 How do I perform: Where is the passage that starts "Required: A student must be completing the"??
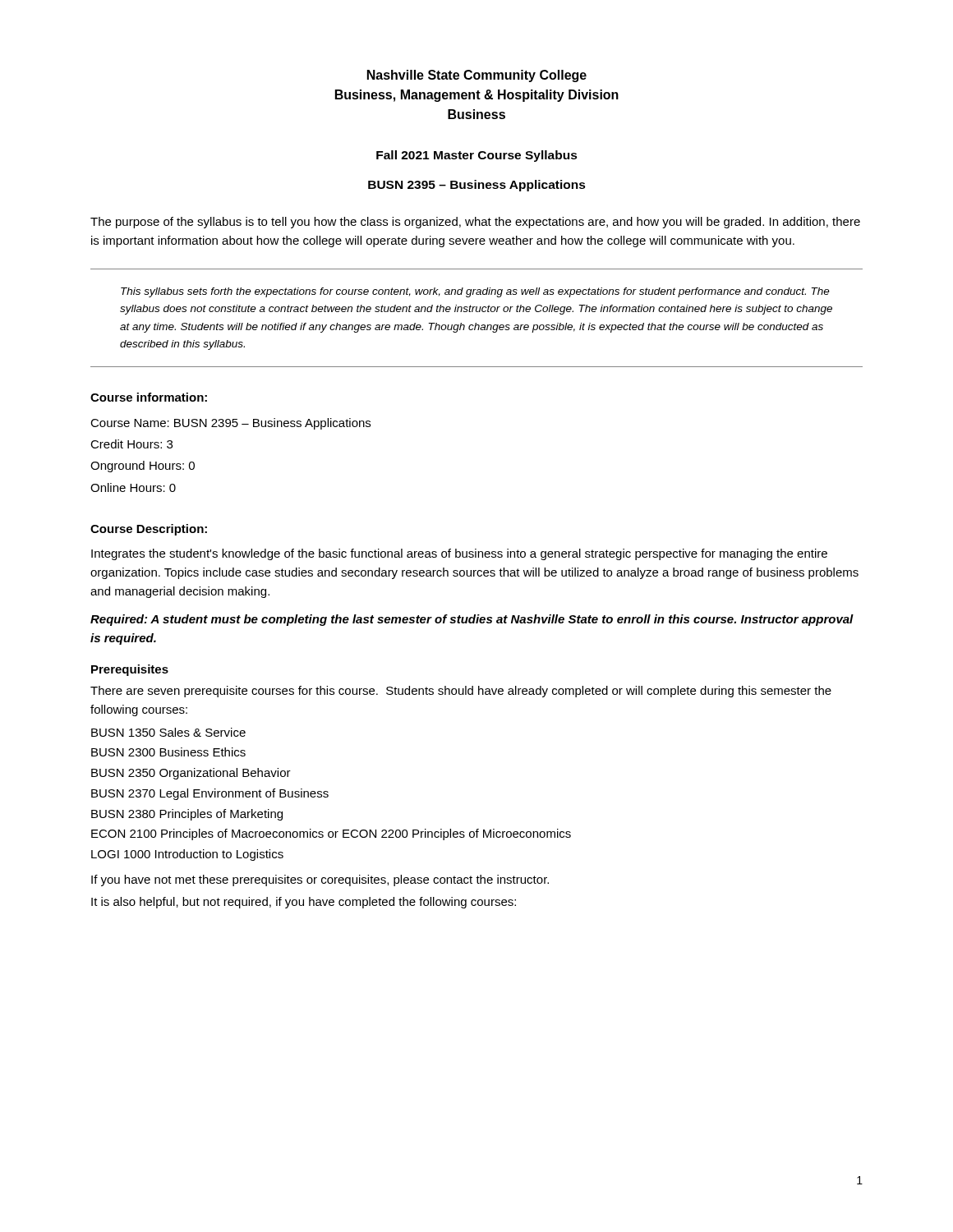pos(472,628)
